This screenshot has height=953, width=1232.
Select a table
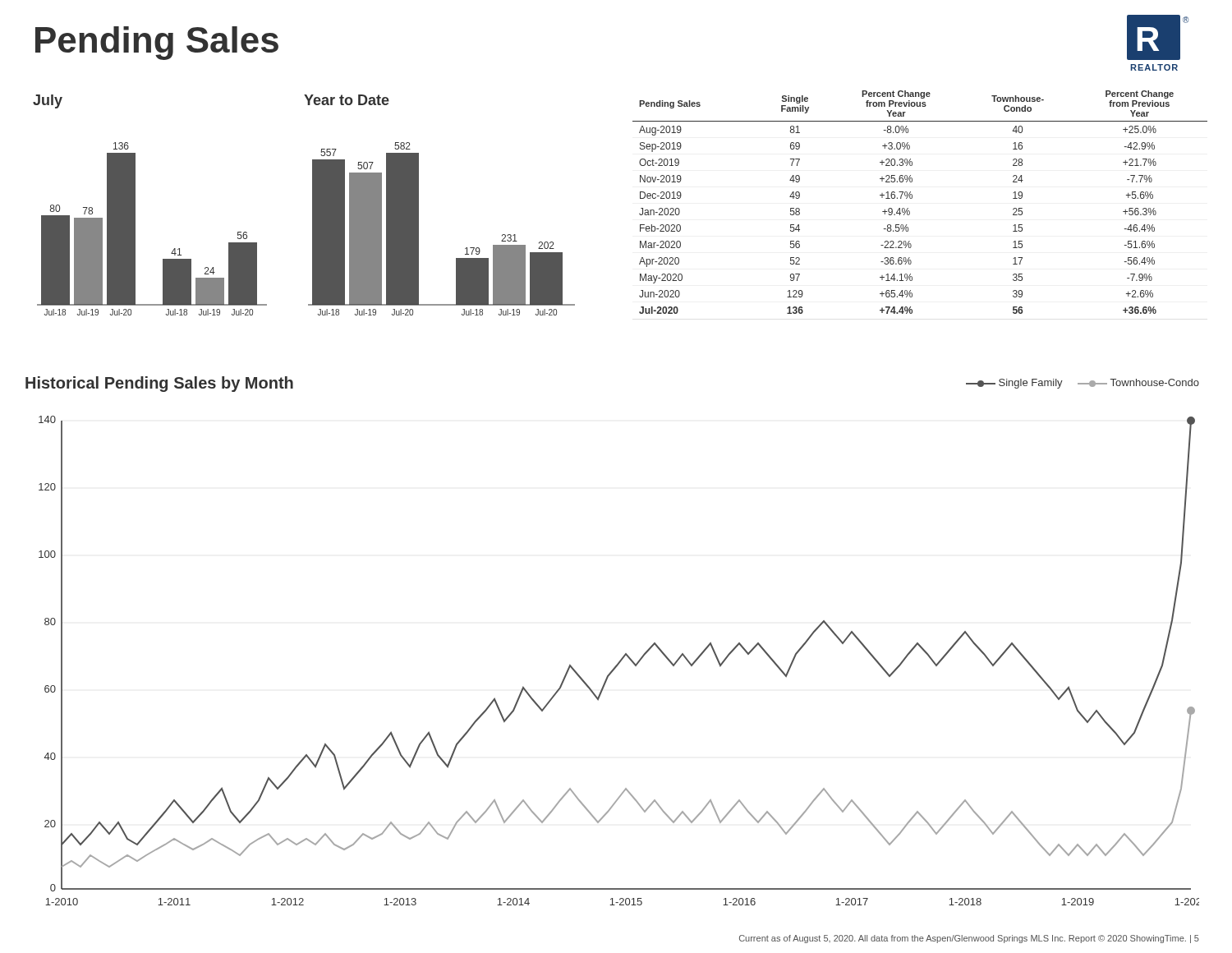(920, 203)
